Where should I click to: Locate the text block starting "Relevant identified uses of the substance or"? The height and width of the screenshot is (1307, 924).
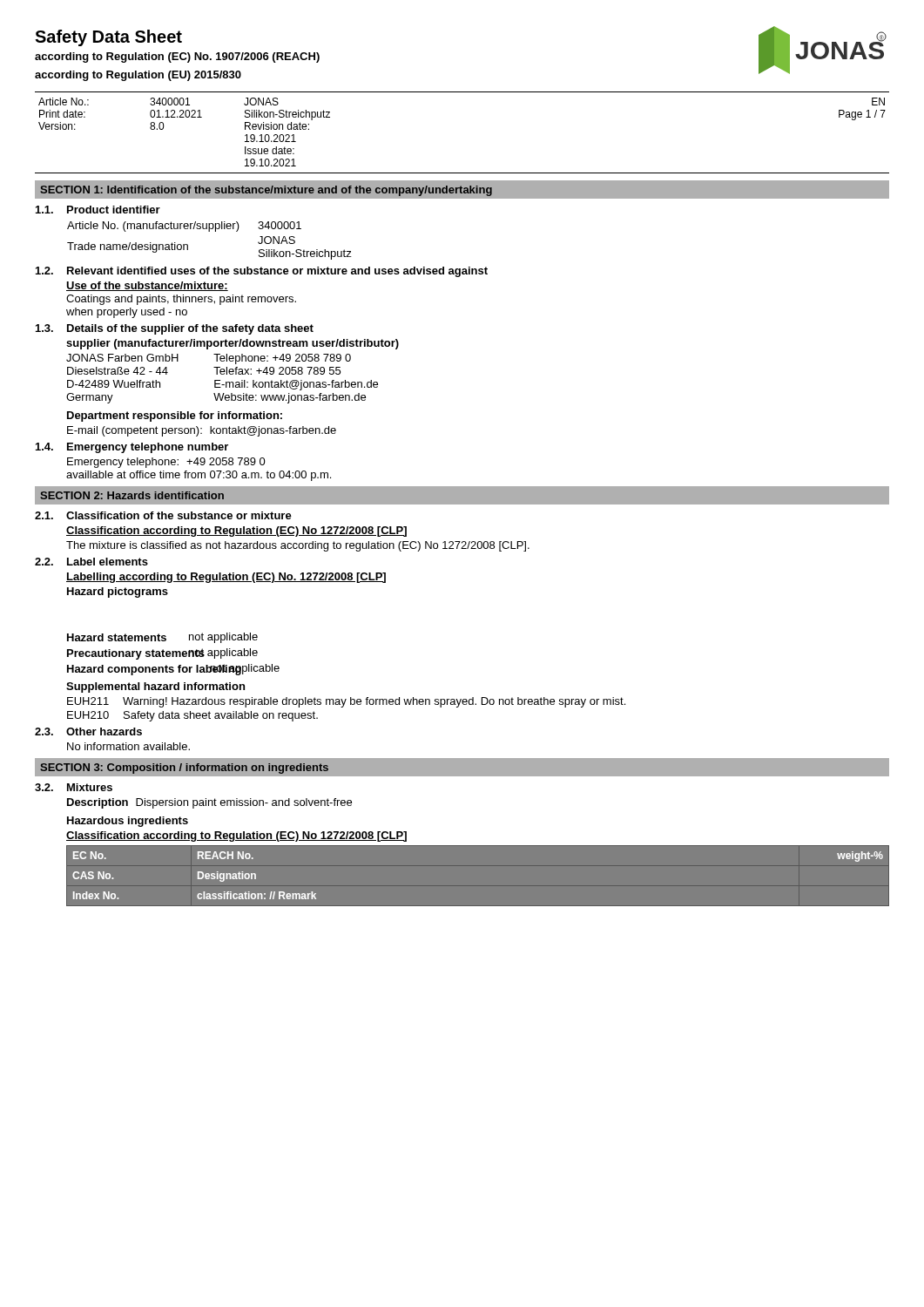click(277, 270)
